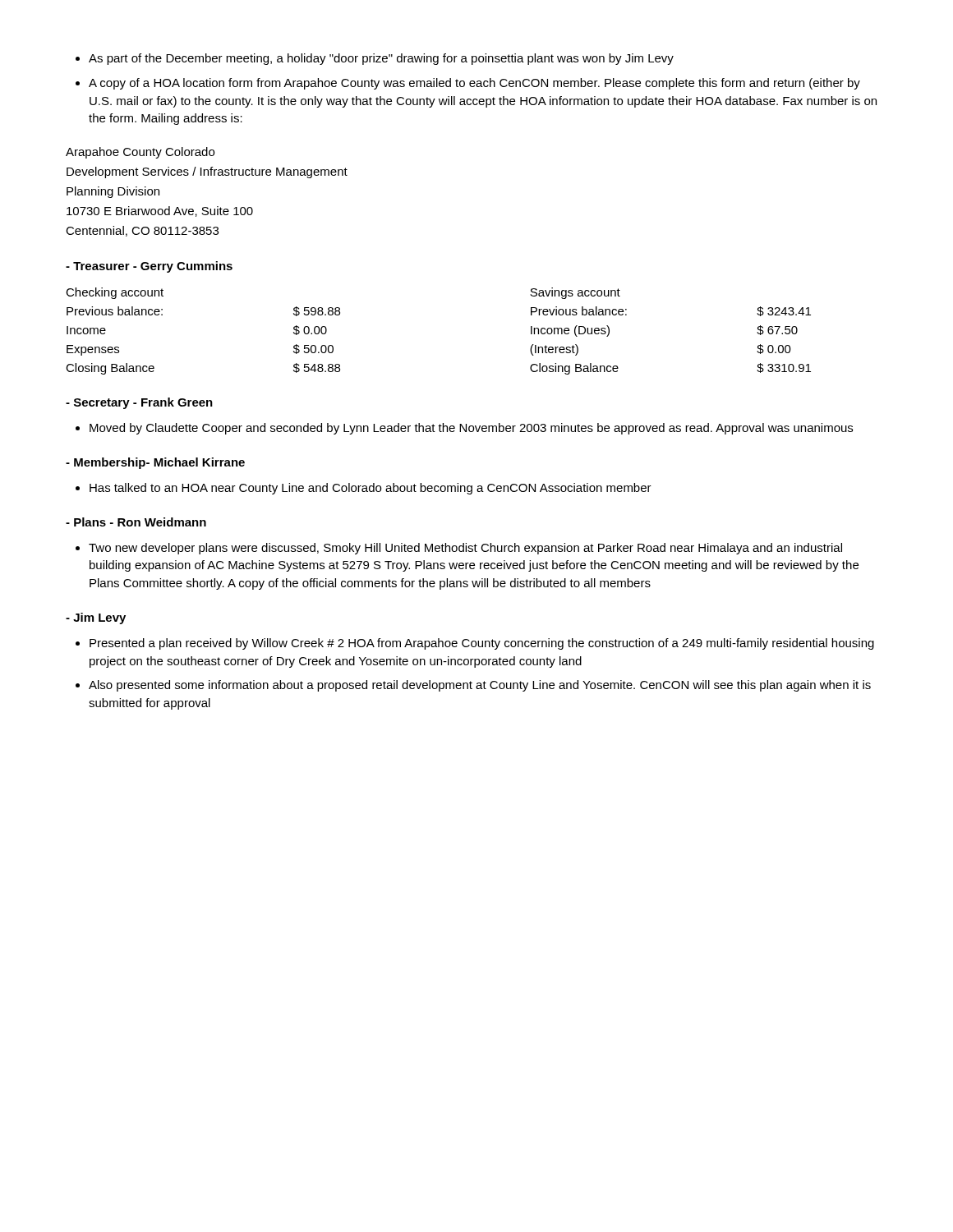Locate the text "- Treasurer - Gerry Cummins"

coord(149,266)
